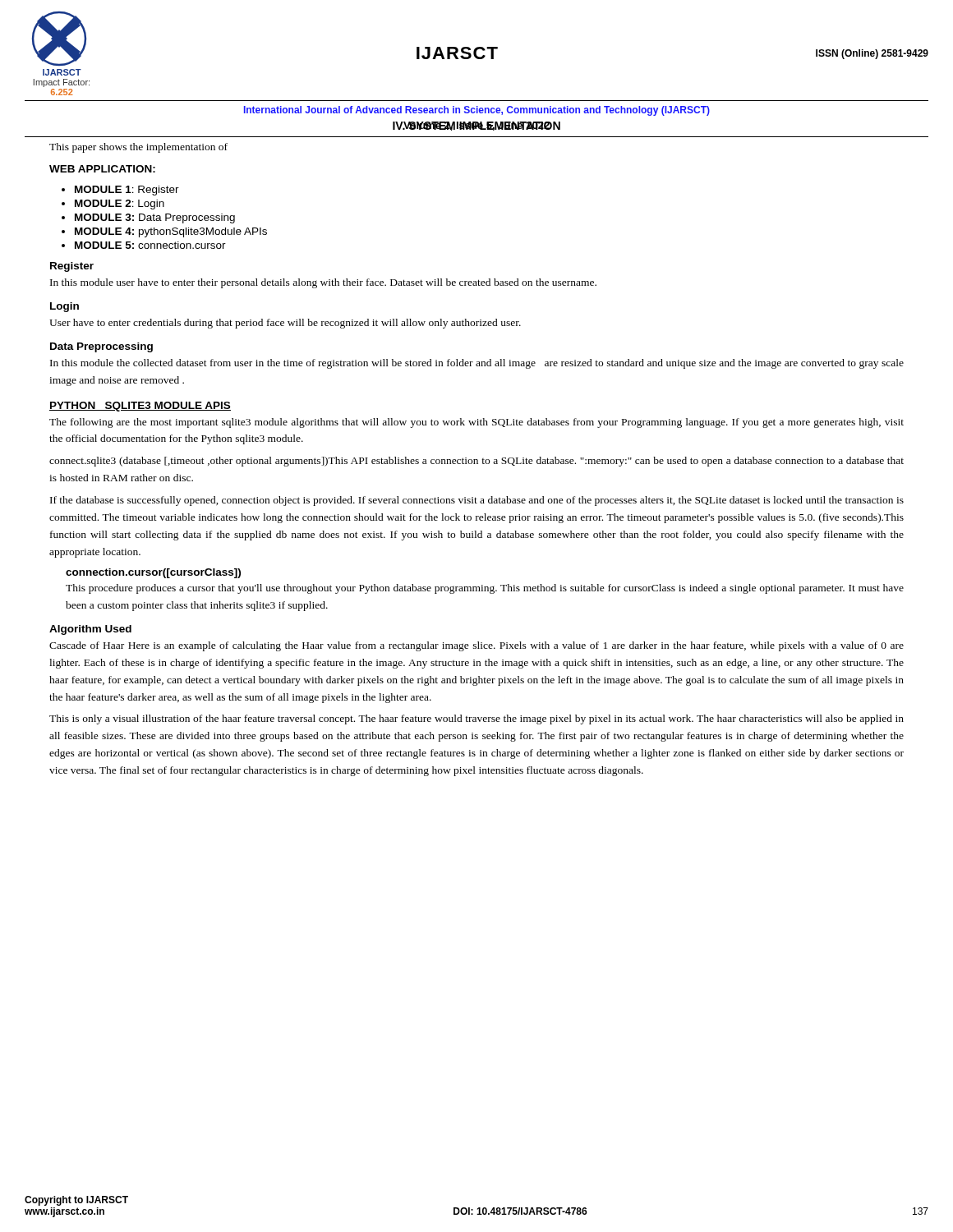This screenshot has height=1232, width=953.
Task: Where is the passage that starts "User have to"?
Action: click(285, 322)
